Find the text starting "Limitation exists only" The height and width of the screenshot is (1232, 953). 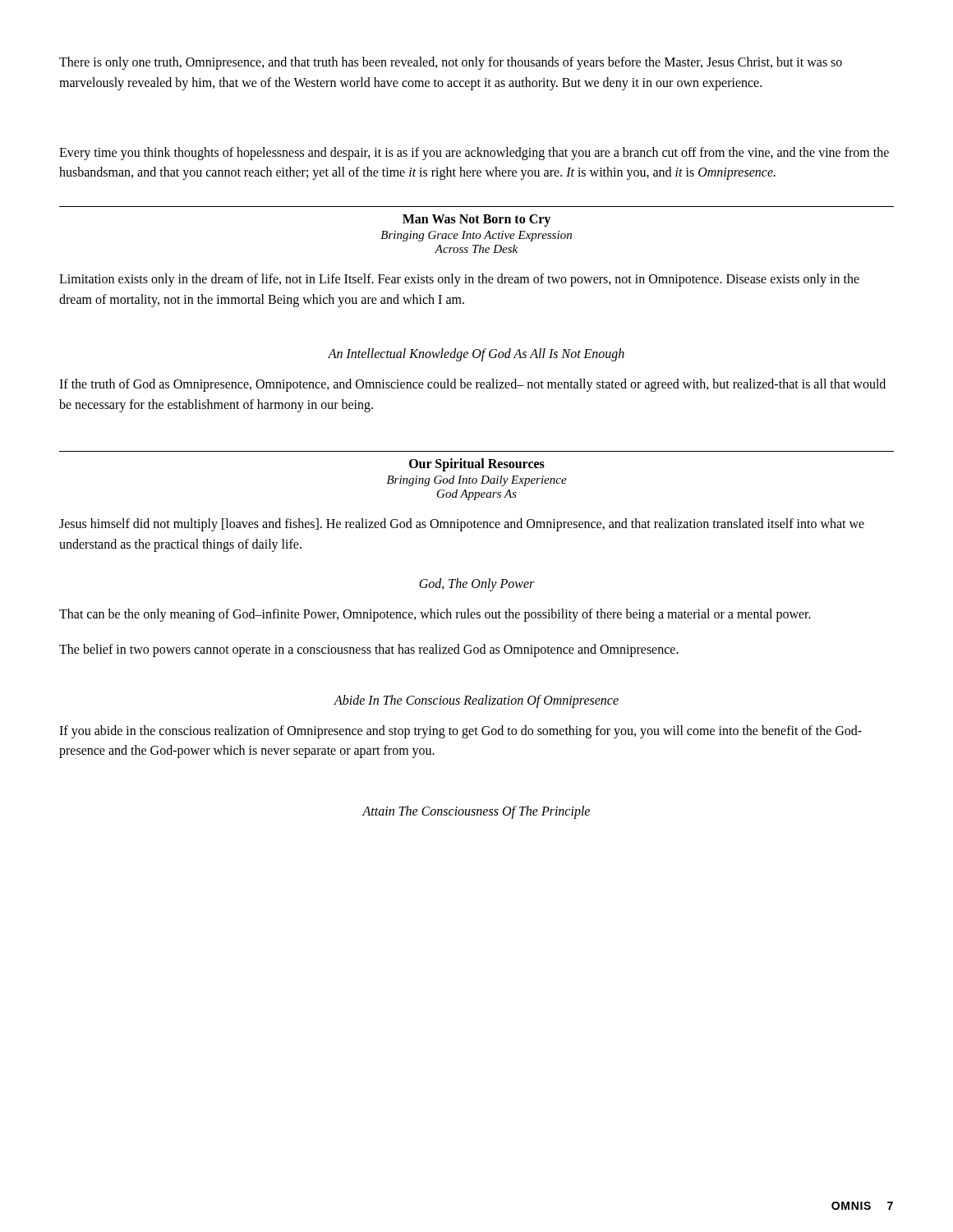pyautogui.click(x=476, y=290)
